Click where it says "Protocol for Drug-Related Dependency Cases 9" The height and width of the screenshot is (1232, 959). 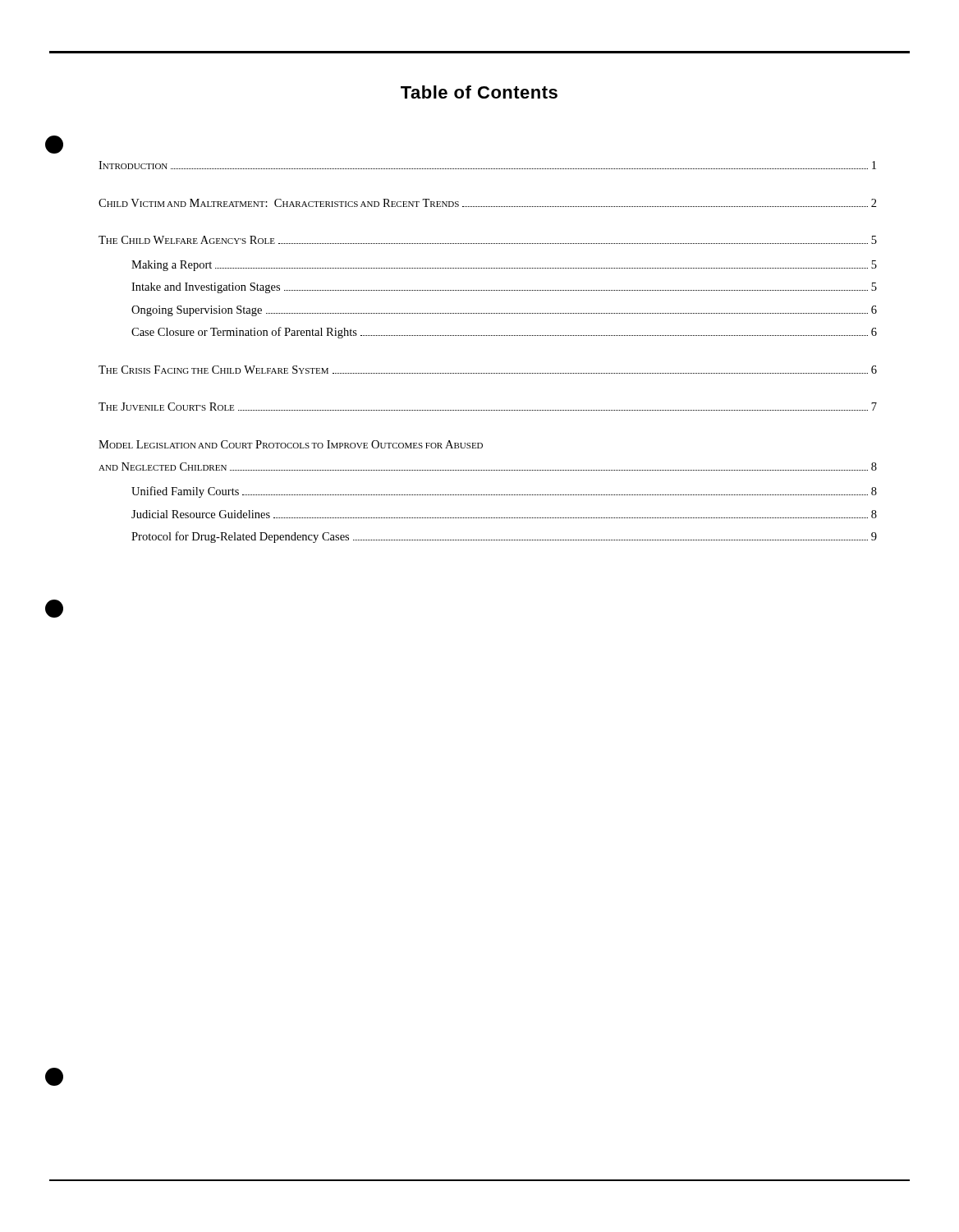[x=504, y=537]
